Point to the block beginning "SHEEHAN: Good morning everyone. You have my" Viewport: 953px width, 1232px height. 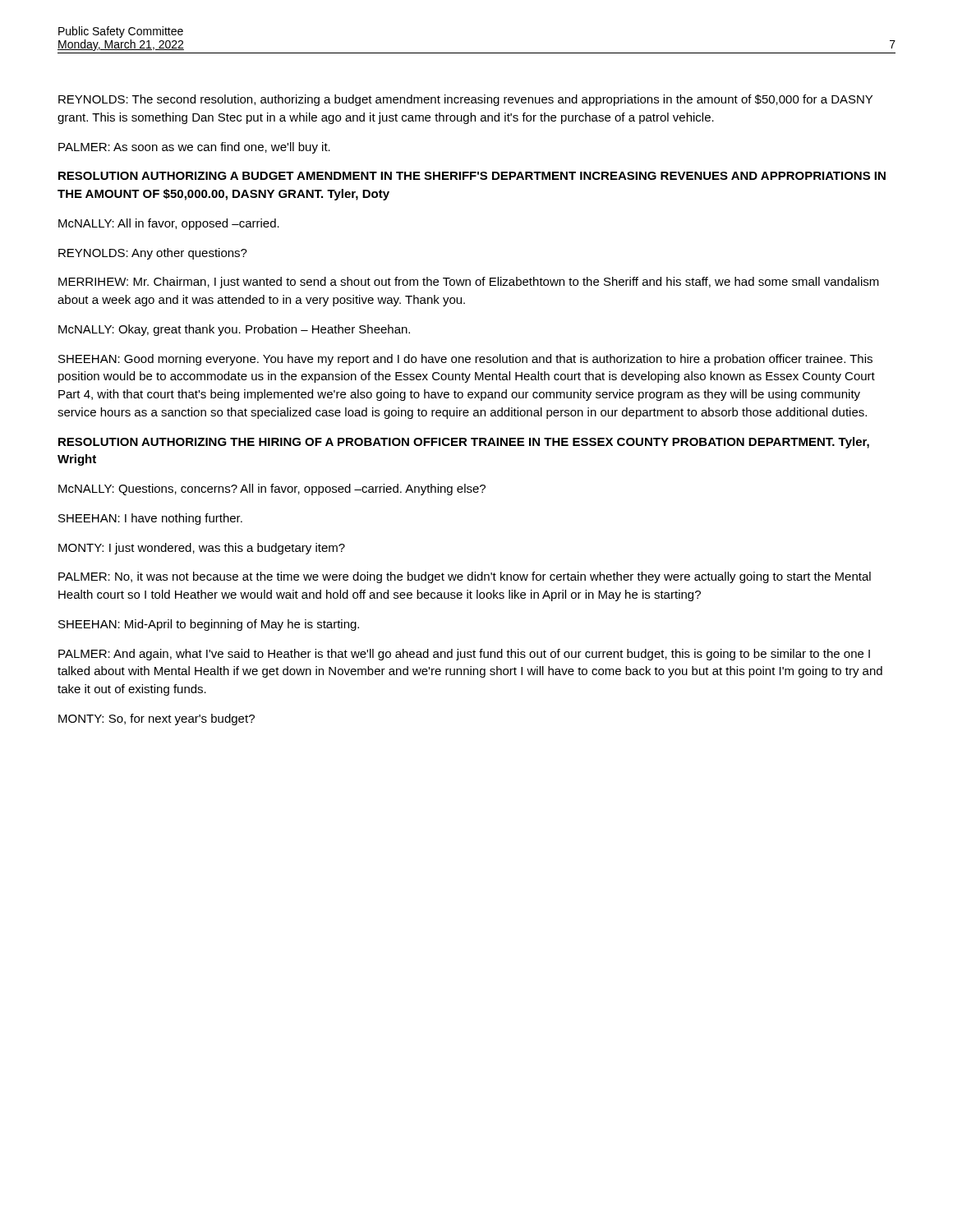click(466, 385)
